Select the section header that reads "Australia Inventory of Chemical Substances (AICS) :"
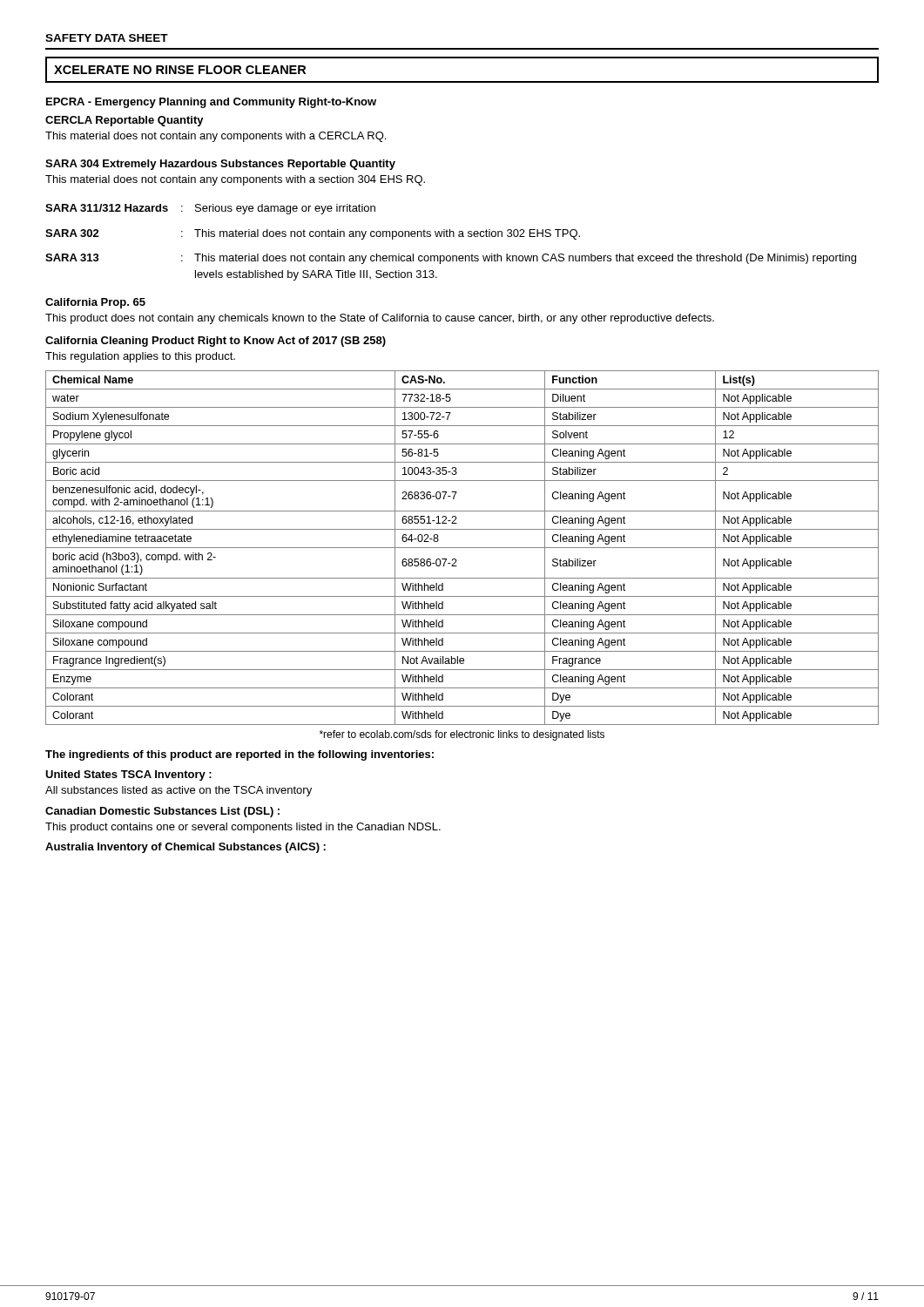Image resolution: width=924 pixels, height=1307 pixels. [x=186, y=847]
